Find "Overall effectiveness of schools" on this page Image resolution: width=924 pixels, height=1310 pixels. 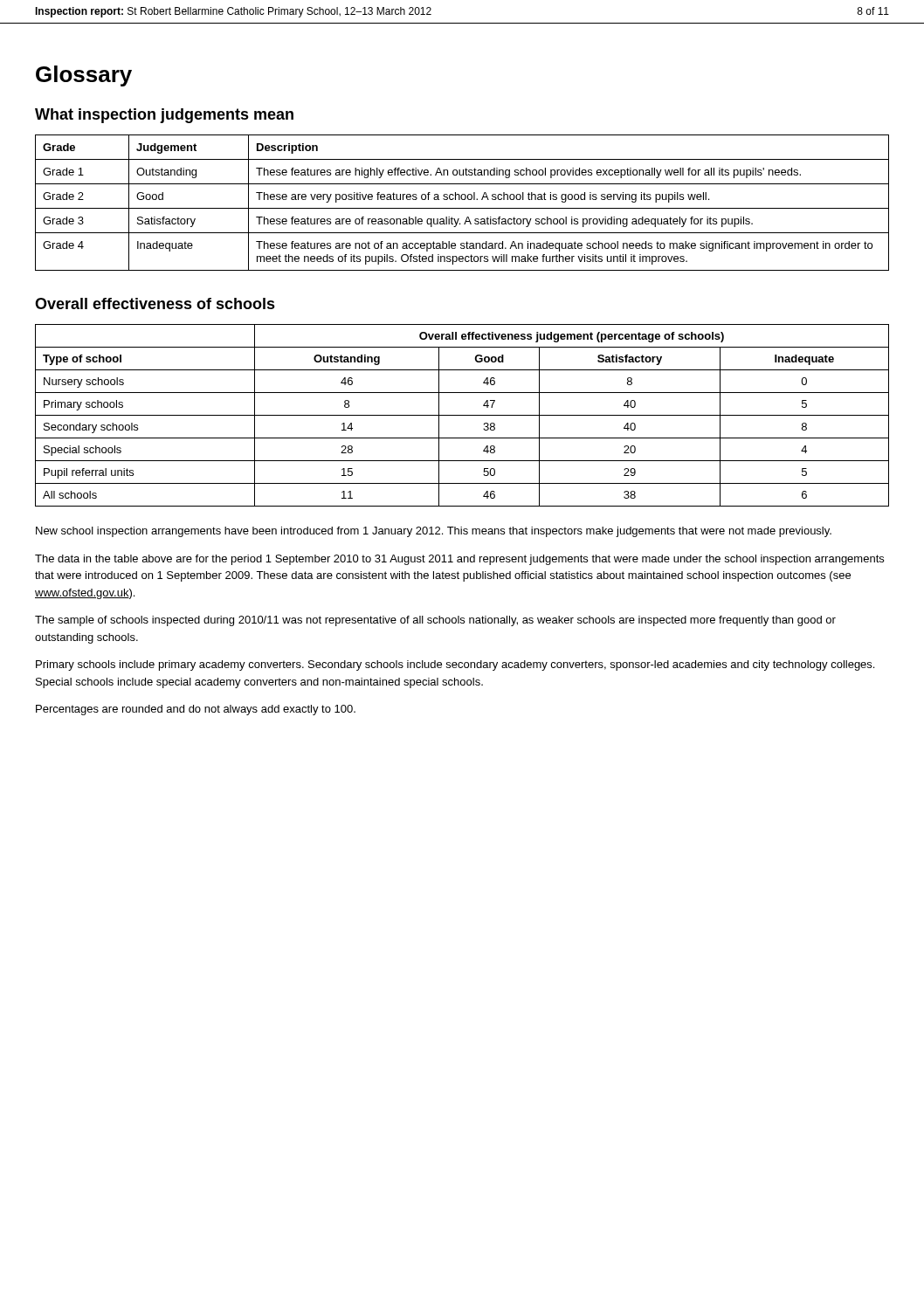coord(155,303)
